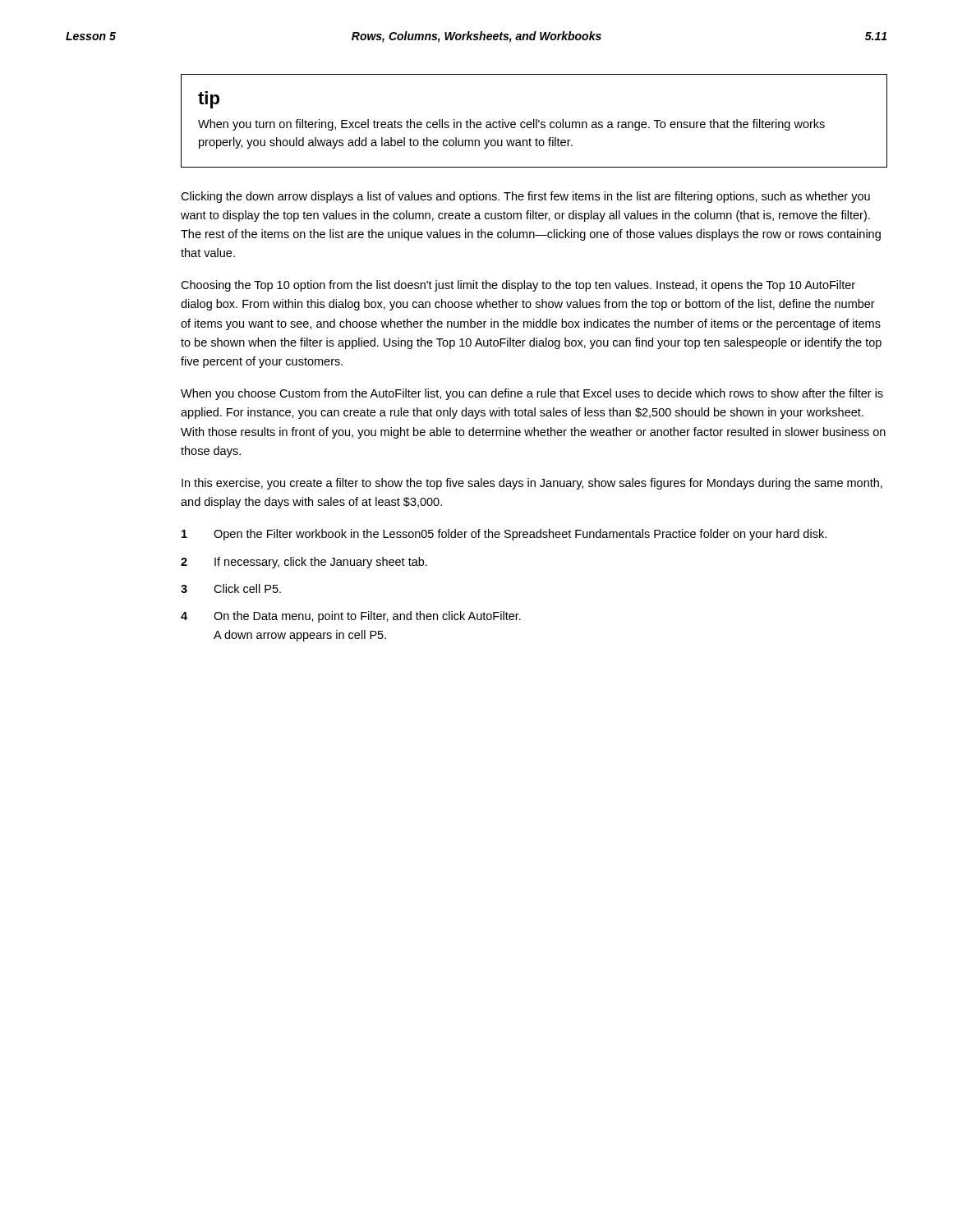The width and height of the screenshot is (953, 1232).
Task: Click the passage that begins "4 On the Data menu, point to Filter,"
Action: (351, 617)
